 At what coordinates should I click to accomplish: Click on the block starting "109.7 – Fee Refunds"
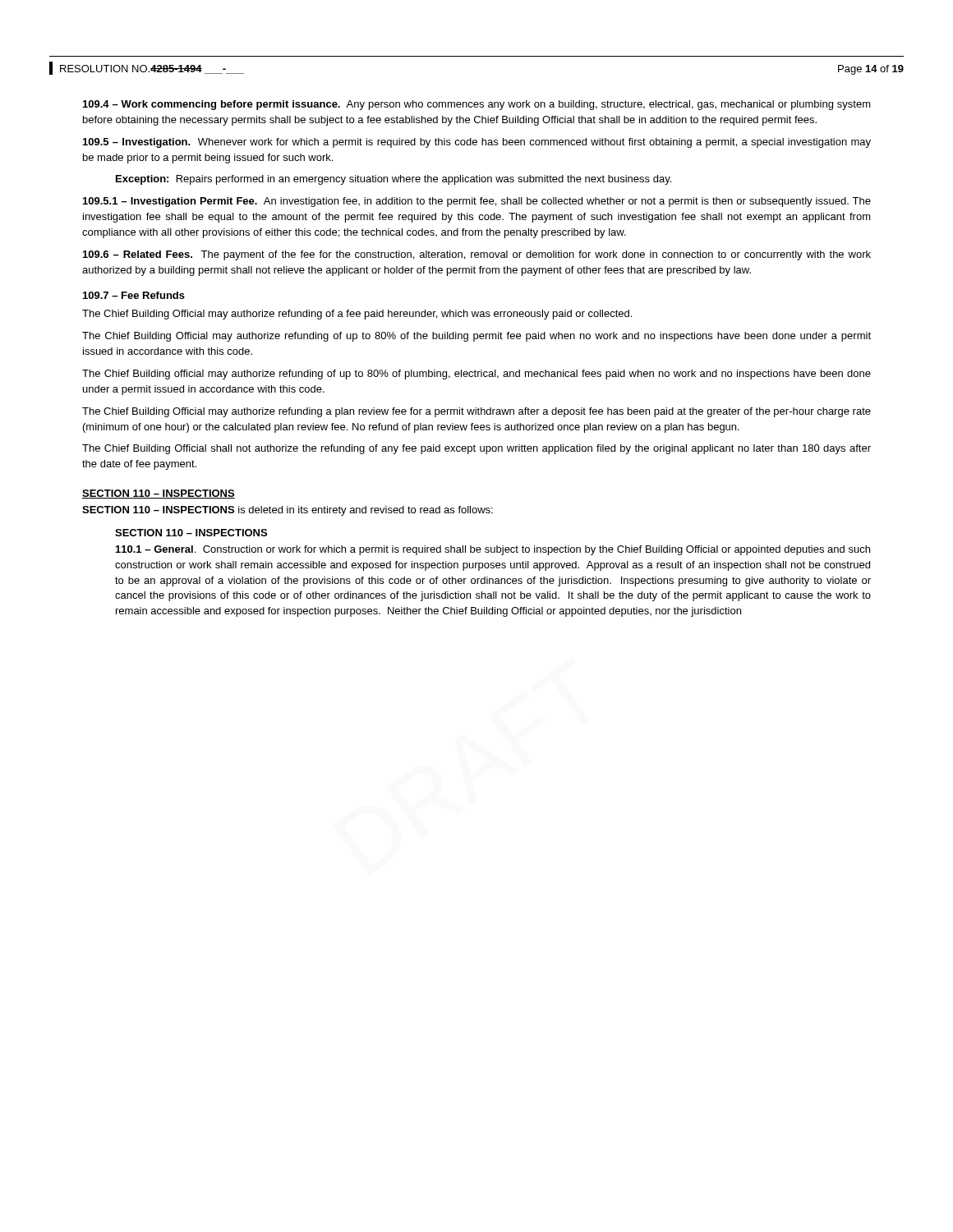coord(134,296)
